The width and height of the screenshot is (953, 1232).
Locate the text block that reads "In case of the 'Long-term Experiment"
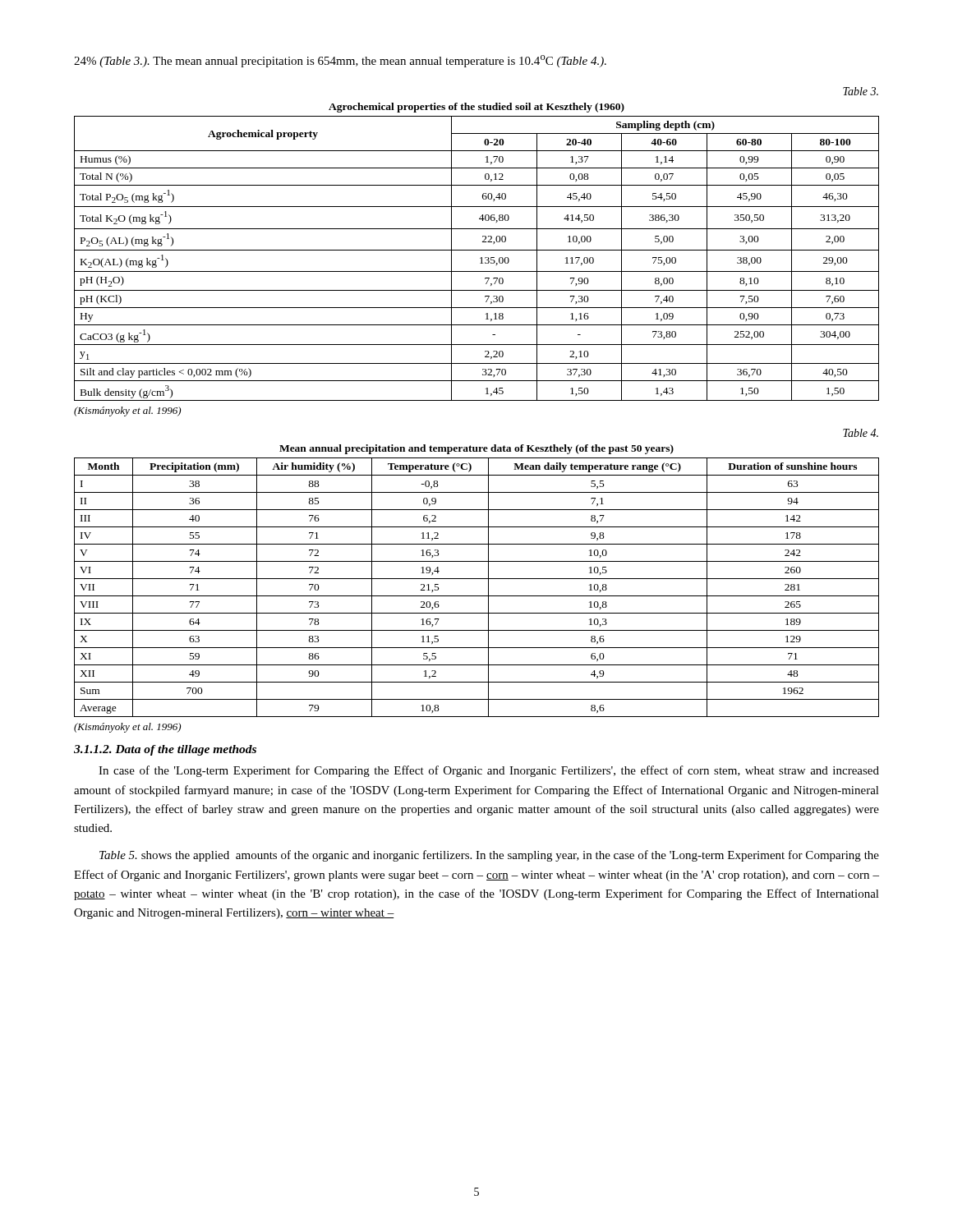coord(476,799)
